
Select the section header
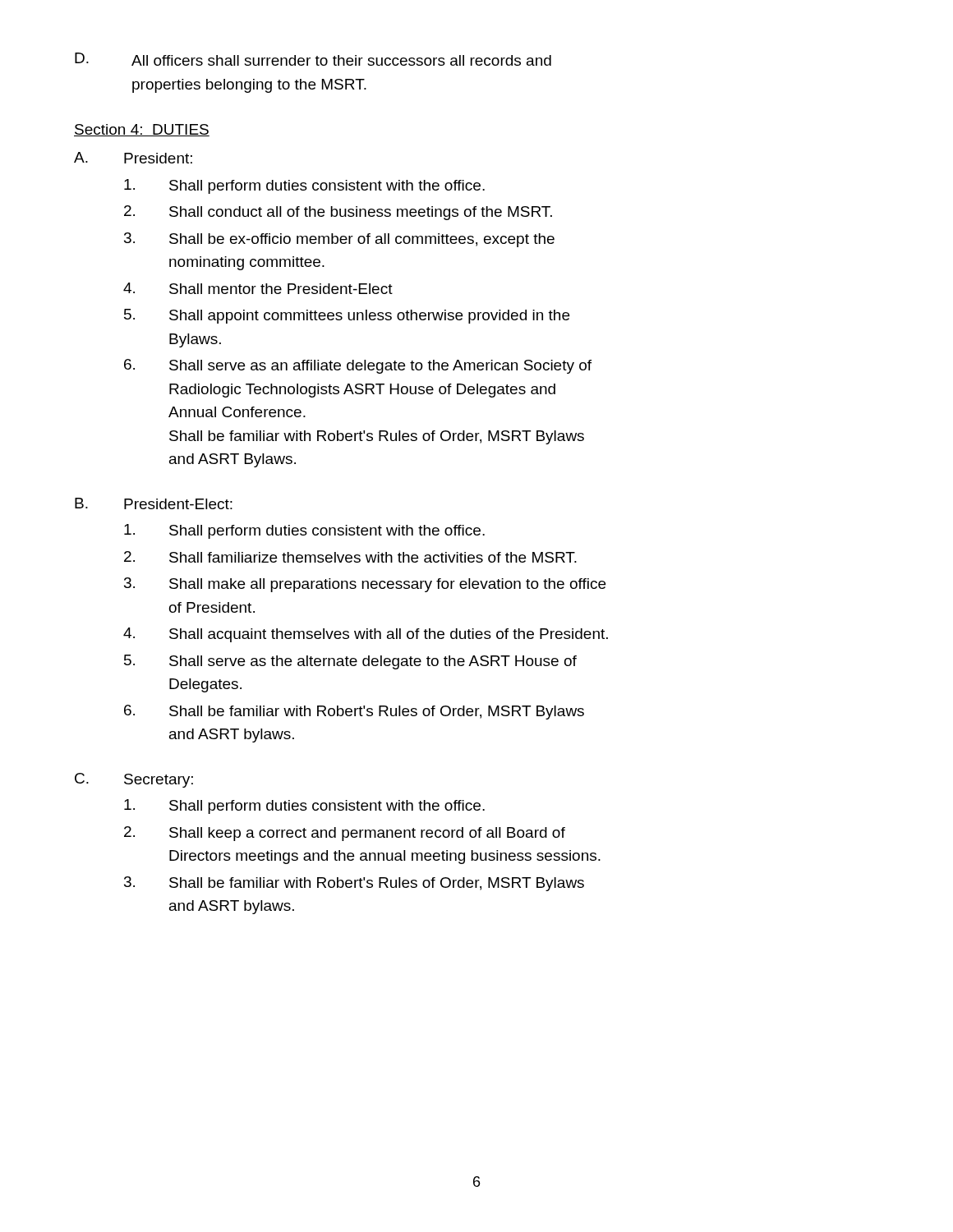coord(142,129)
